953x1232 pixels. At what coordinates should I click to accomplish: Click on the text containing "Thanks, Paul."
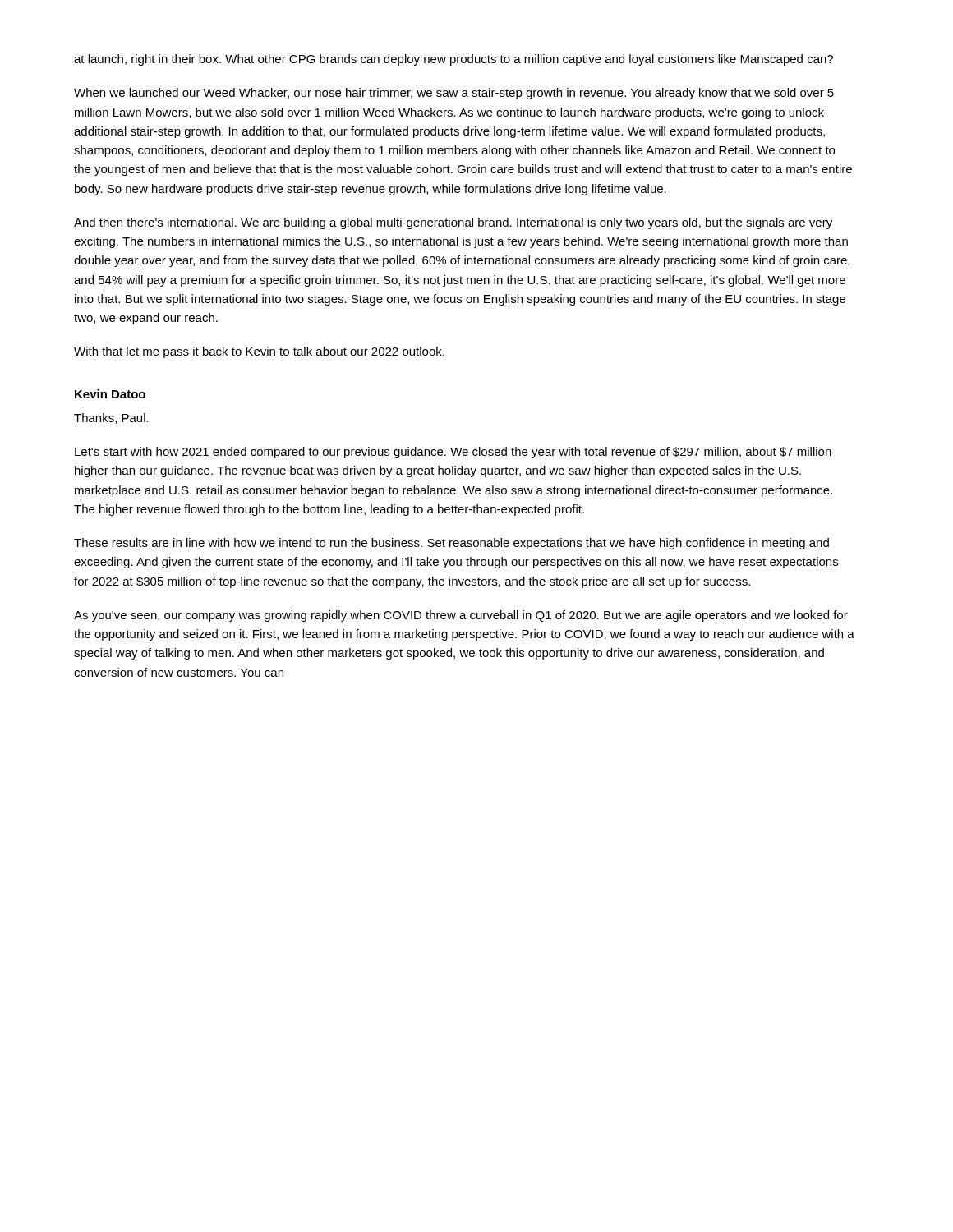click(112, 417)
